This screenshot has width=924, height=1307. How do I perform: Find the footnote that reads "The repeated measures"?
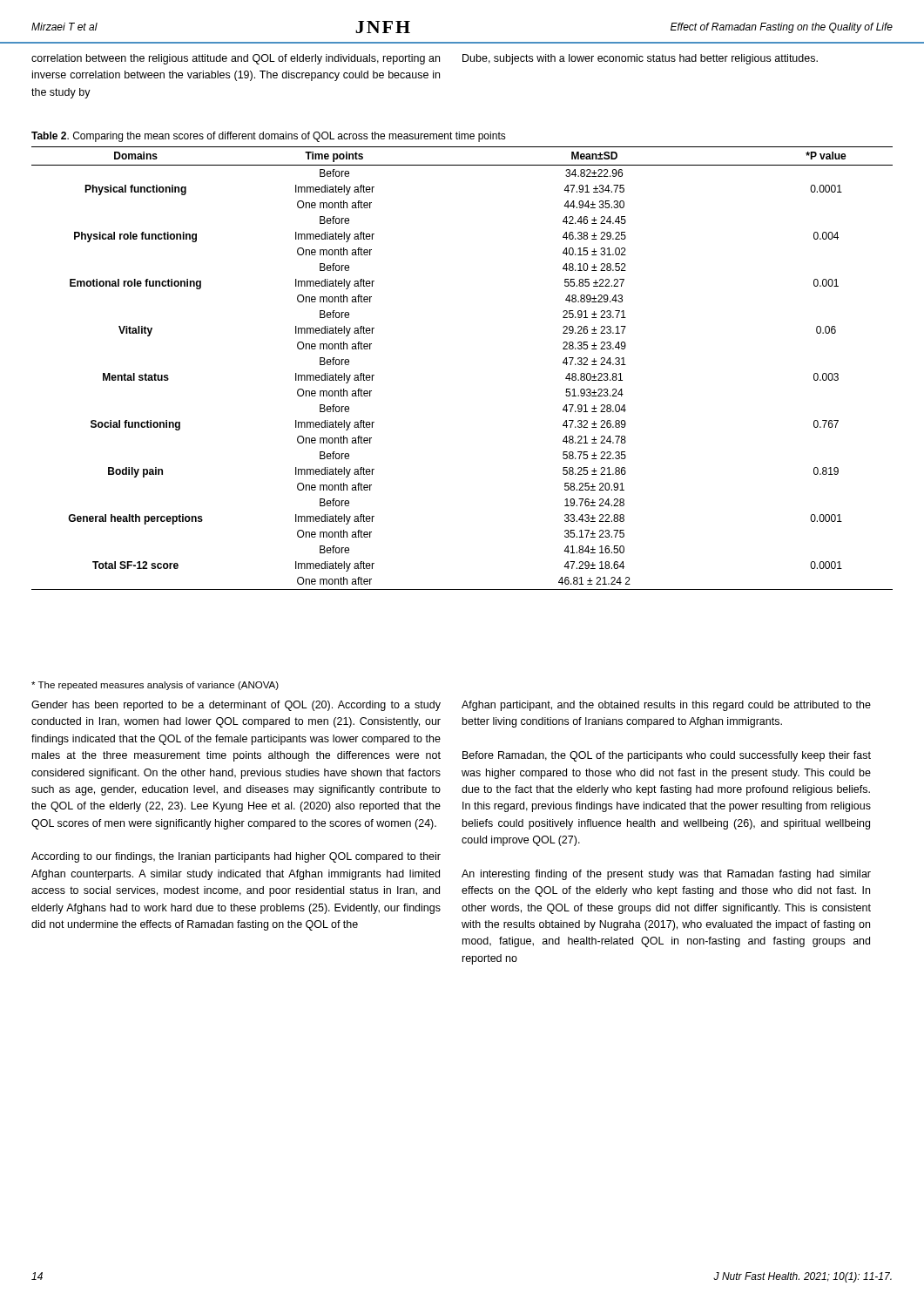coord(155,685)
